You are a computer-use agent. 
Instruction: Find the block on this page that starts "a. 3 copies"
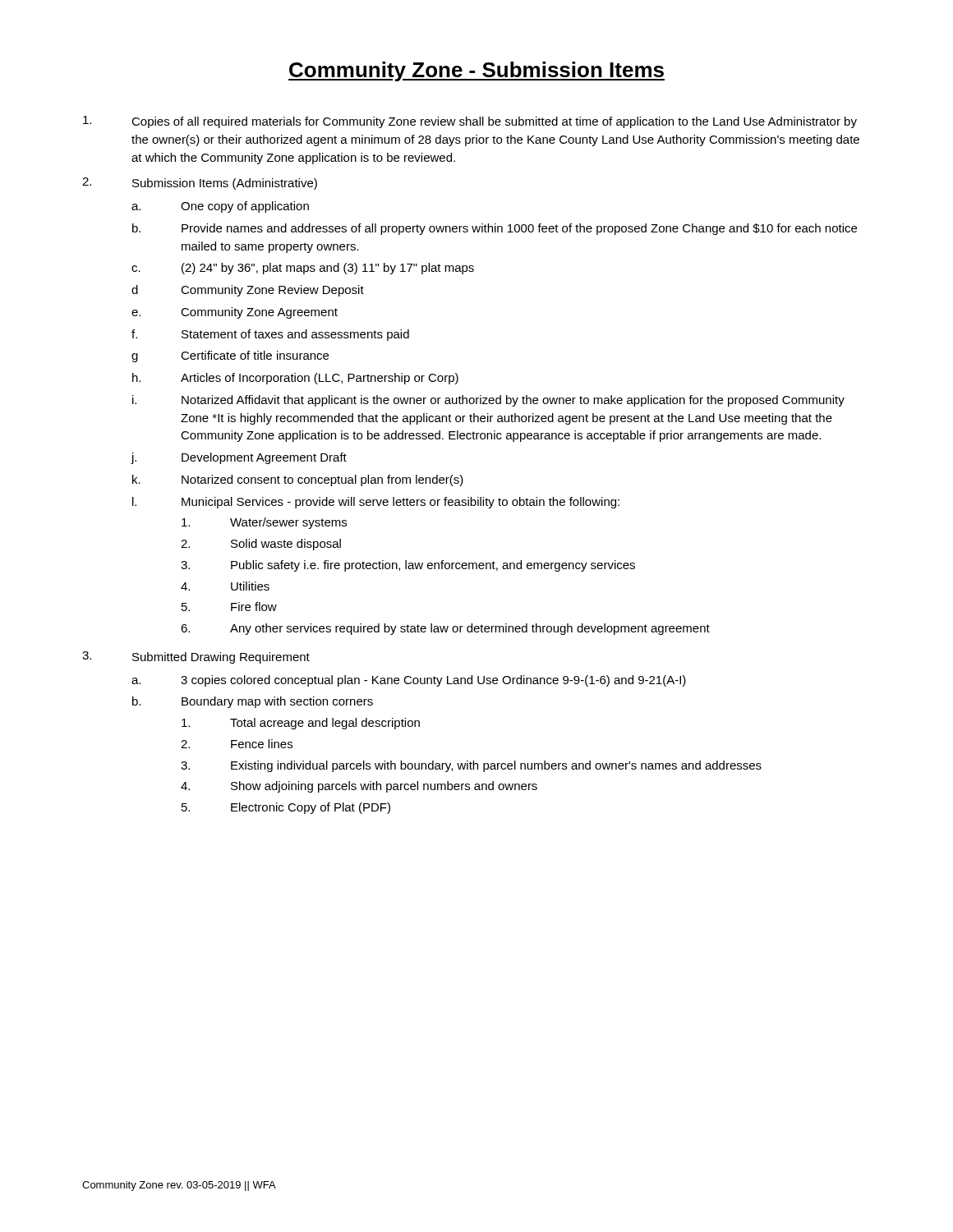click(x=501, y=680)
